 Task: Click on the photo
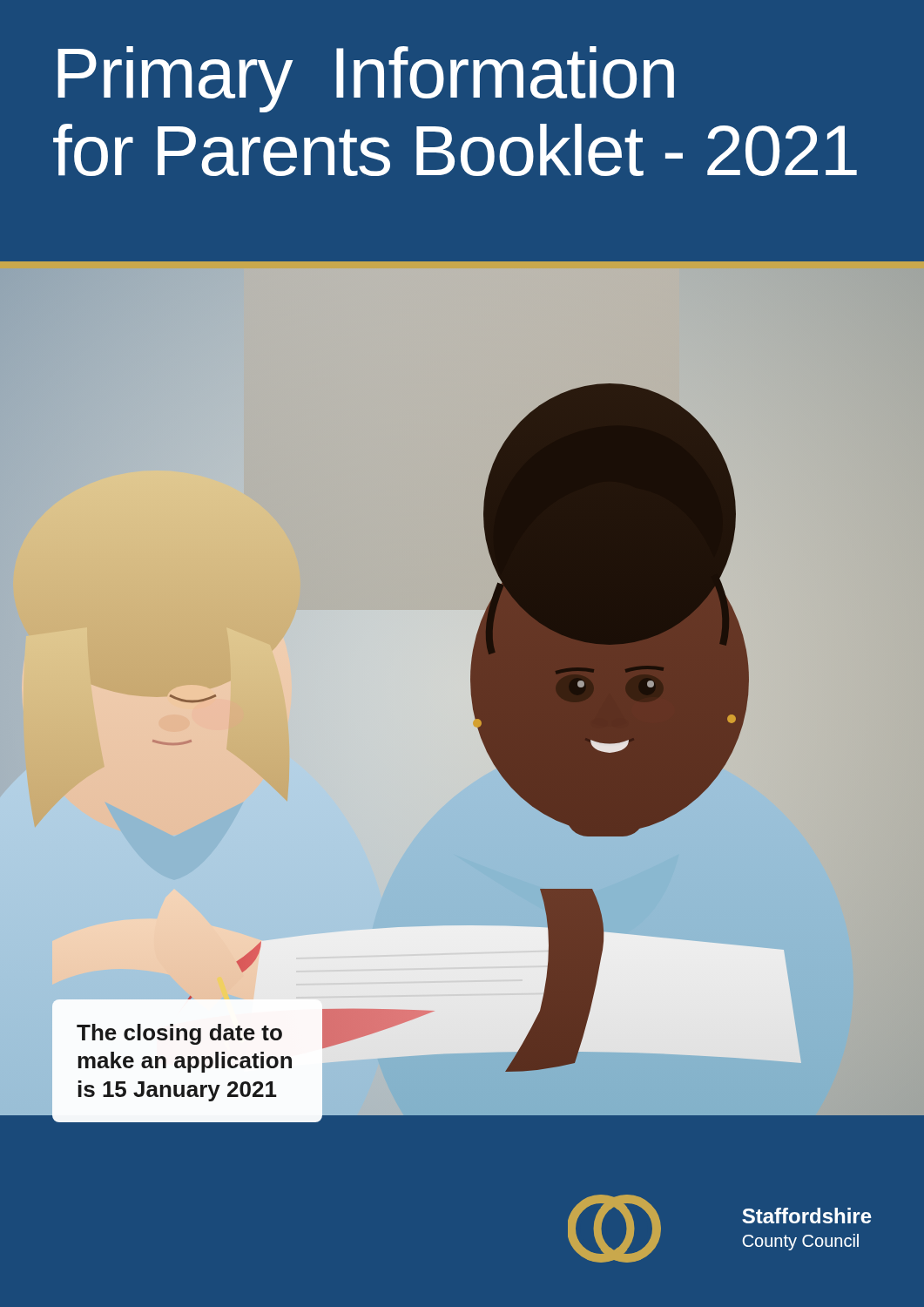coord(462,688)
